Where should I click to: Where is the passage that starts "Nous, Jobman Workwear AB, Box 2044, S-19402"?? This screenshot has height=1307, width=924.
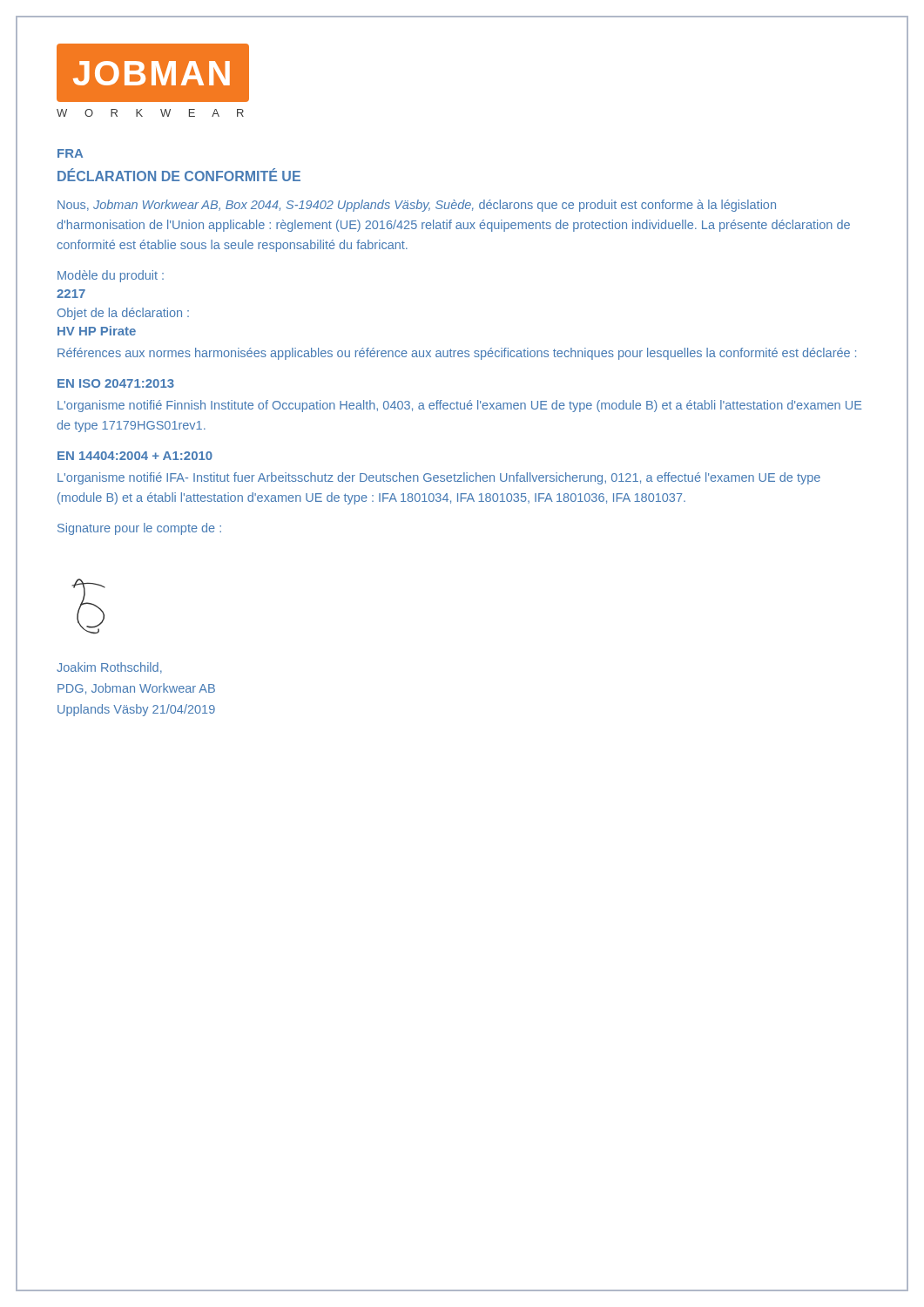tap(454, 225)
